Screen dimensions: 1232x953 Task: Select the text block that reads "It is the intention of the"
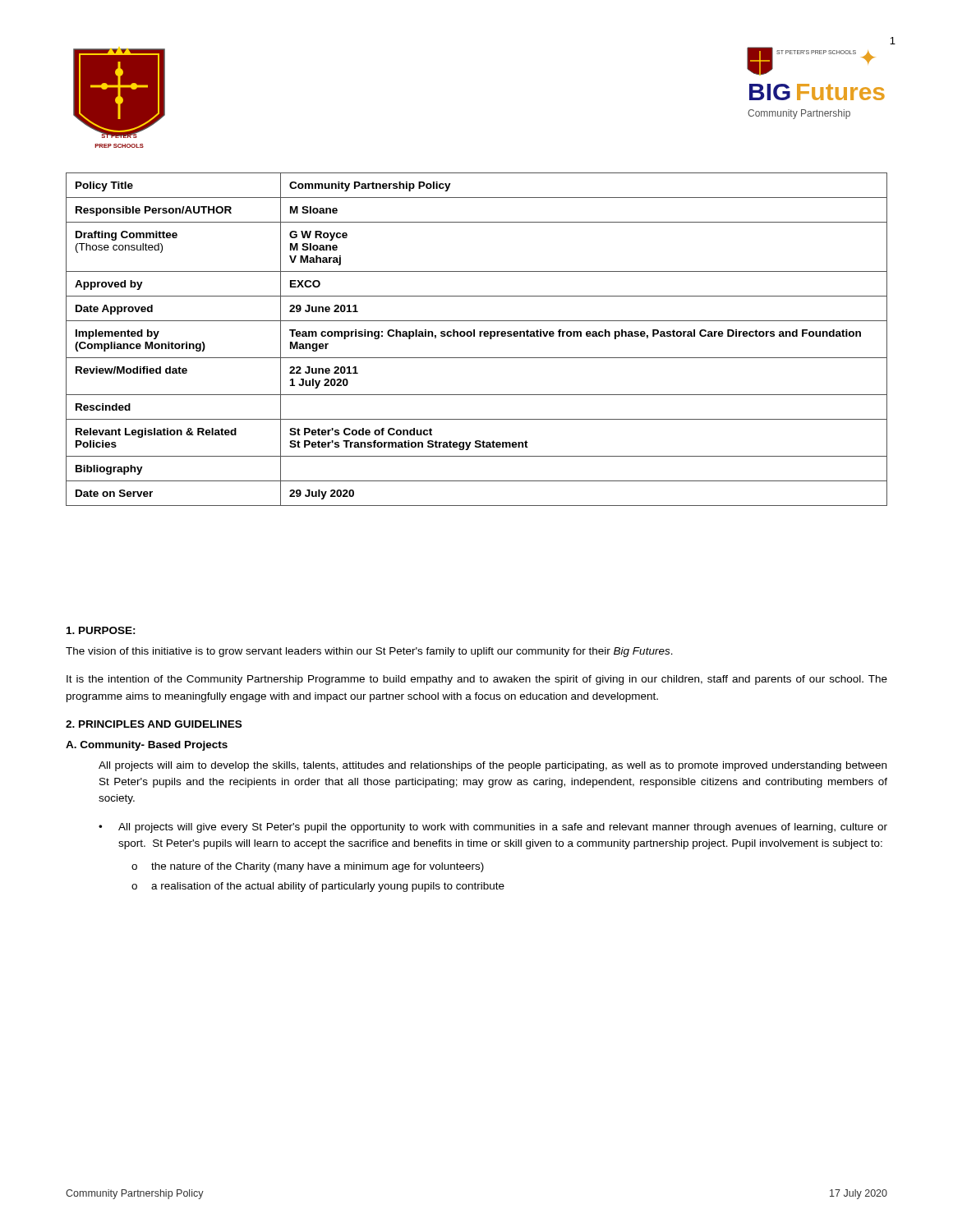coord(476,687)
